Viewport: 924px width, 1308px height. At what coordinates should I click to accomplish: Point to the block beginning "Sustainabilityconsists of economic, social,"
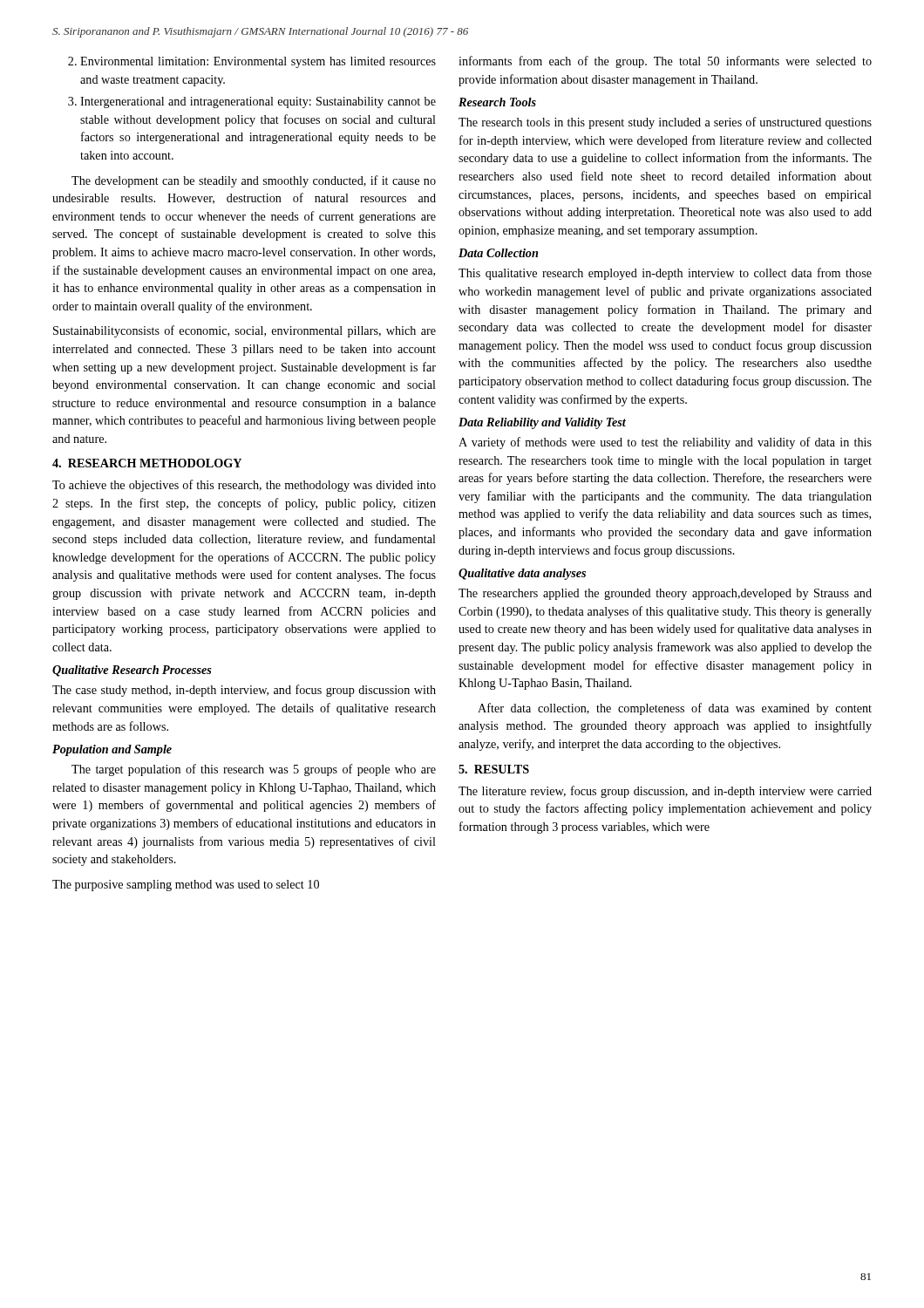point(244,385)
